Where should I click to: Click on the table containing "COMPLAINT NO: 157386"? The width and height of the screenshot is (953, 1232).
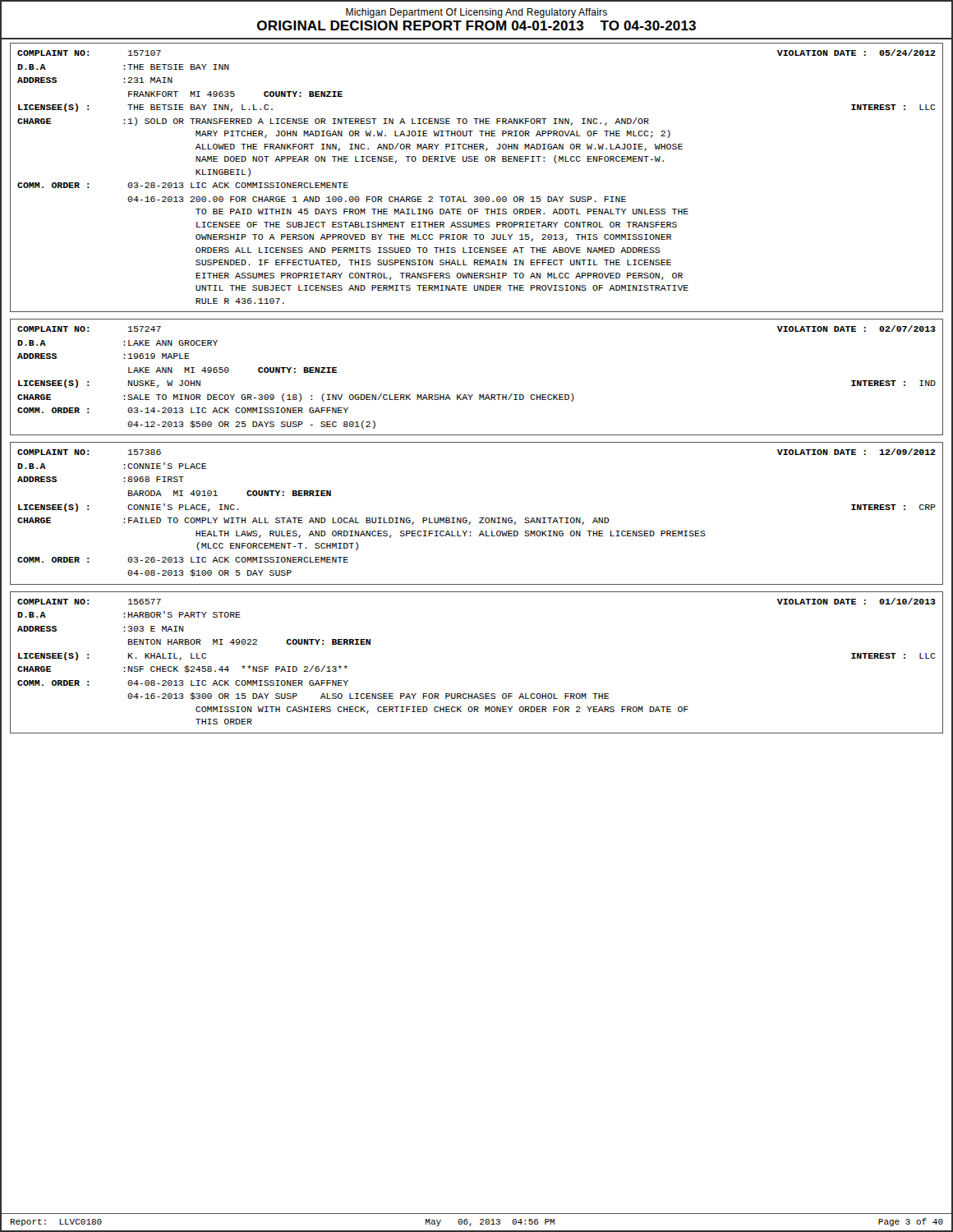point(476,513)
